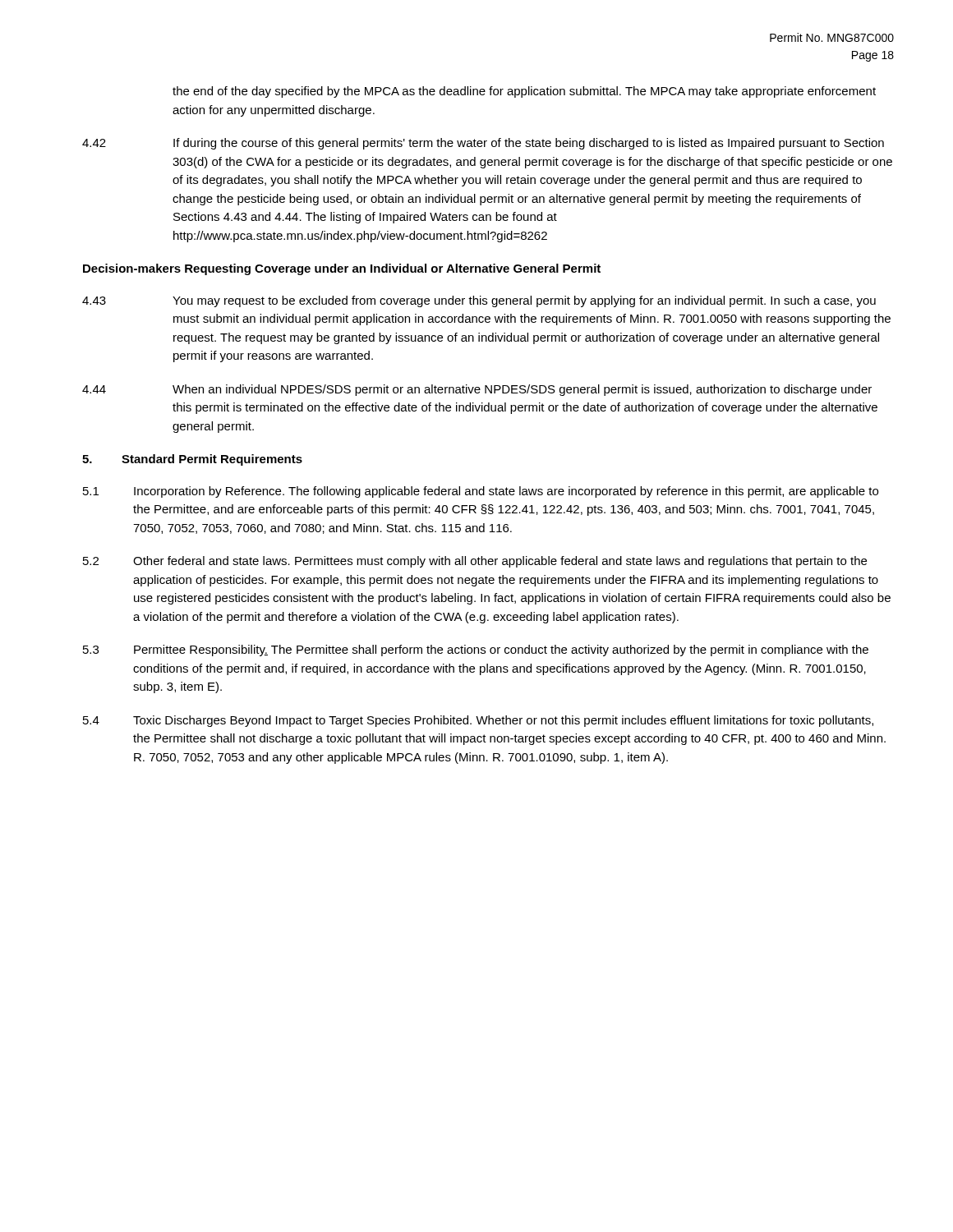Locate the text block that reads "43 You may request to be excluded"

point(488,328)
